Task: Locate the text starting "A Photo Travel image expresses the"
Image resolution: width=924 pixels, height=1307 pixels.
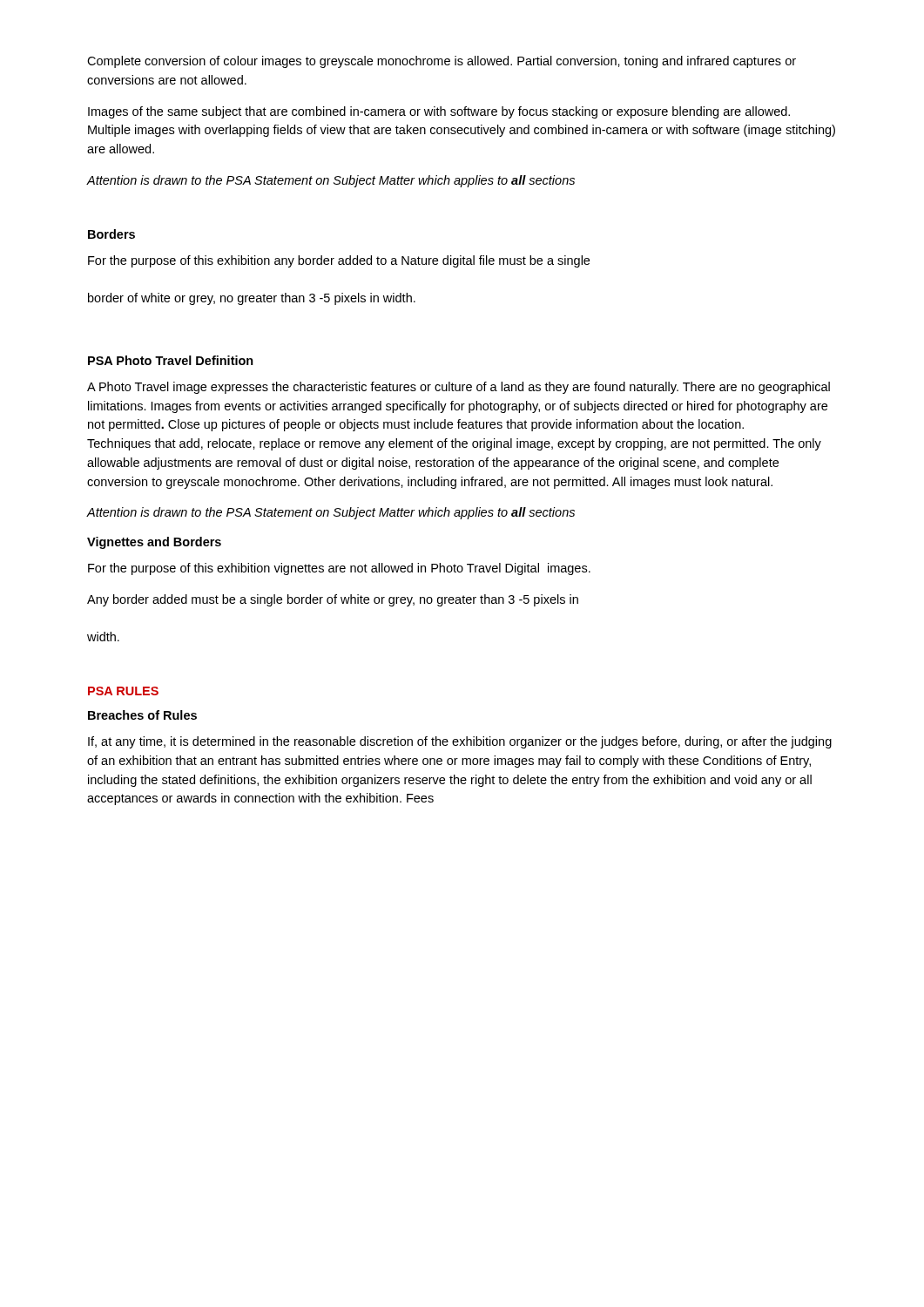Action: (459, 434)
